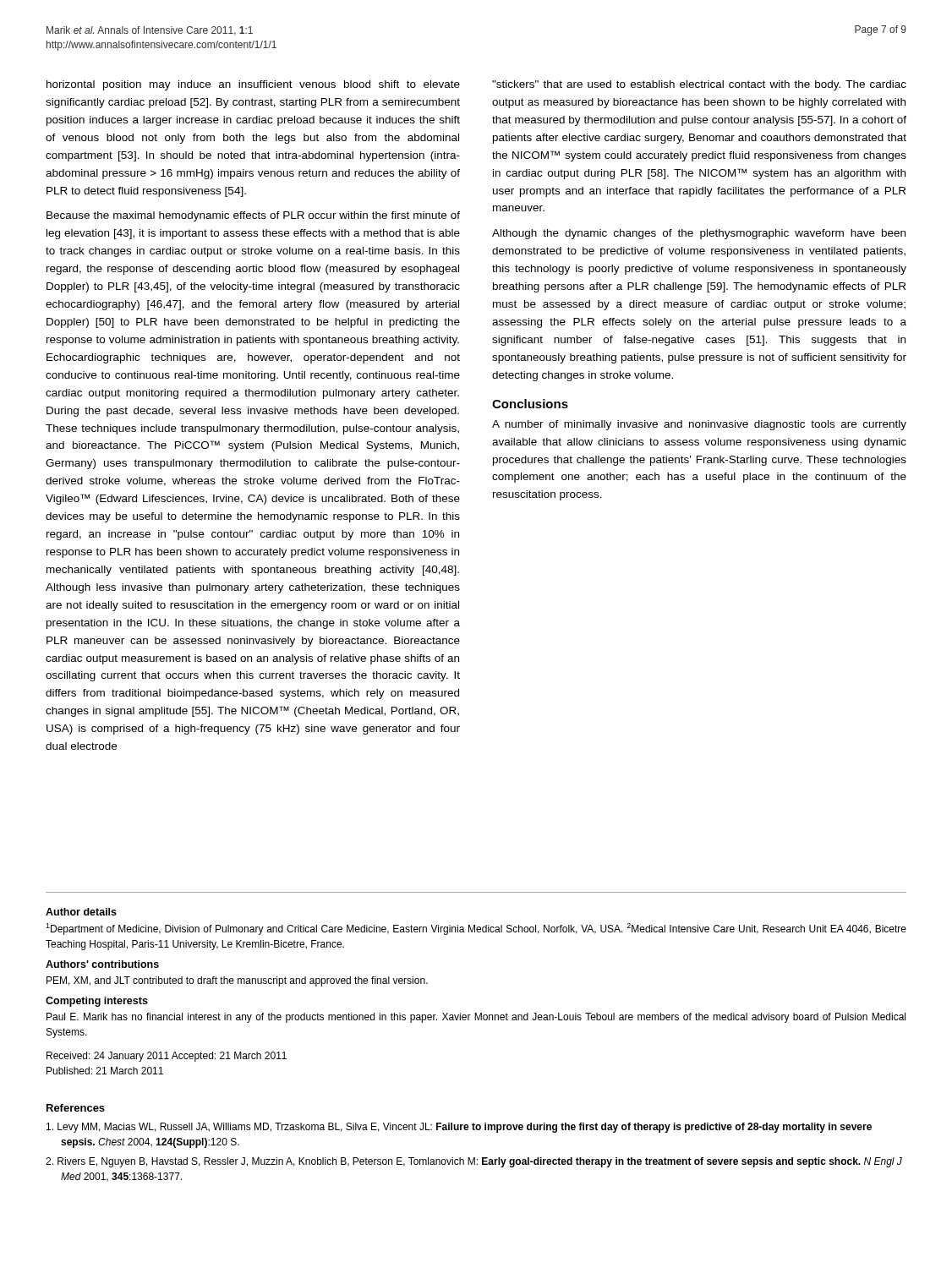Viewport: 952px width, 1268px height.
Task: Find the element starting ""stickers" that are used to establish electrical"
Action: [699, 147]
